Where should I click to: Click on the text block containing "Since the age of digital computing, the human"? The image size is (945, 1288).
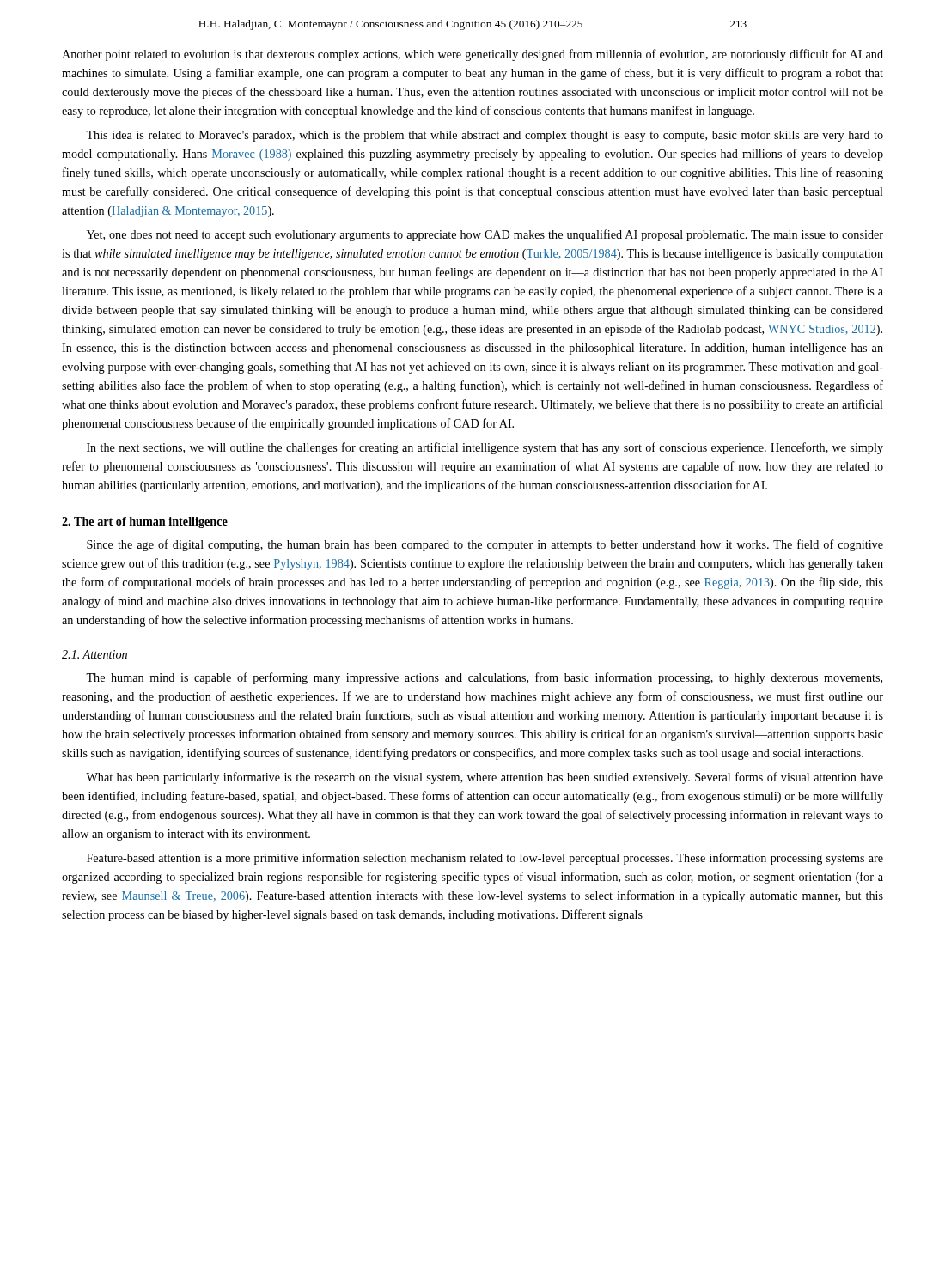coord(472,582)
